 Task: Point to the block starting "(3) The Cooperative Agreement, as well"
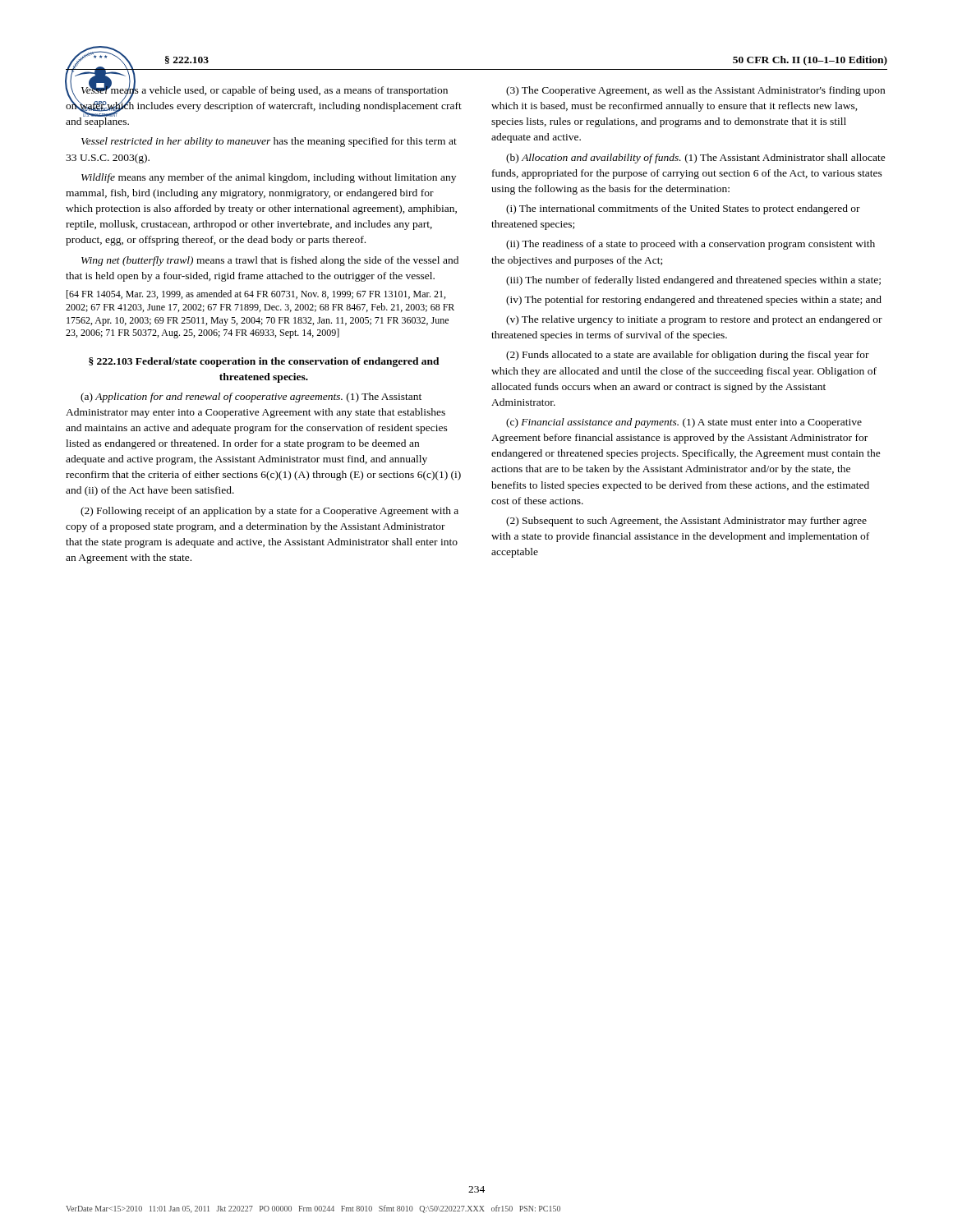[x=689, y=114]
